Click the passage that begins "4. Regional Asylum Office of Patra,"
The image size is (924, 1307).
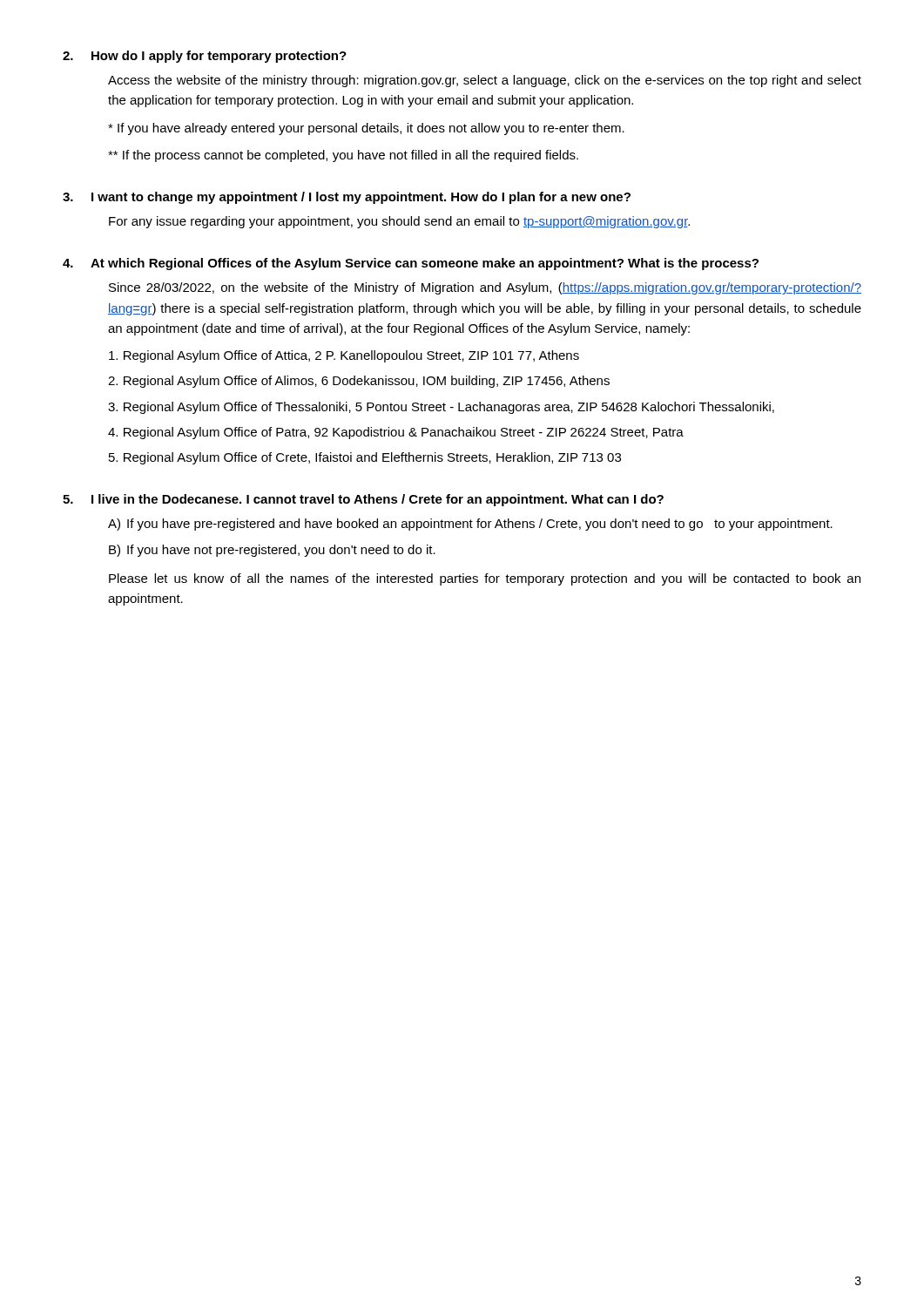click(396, 432)
